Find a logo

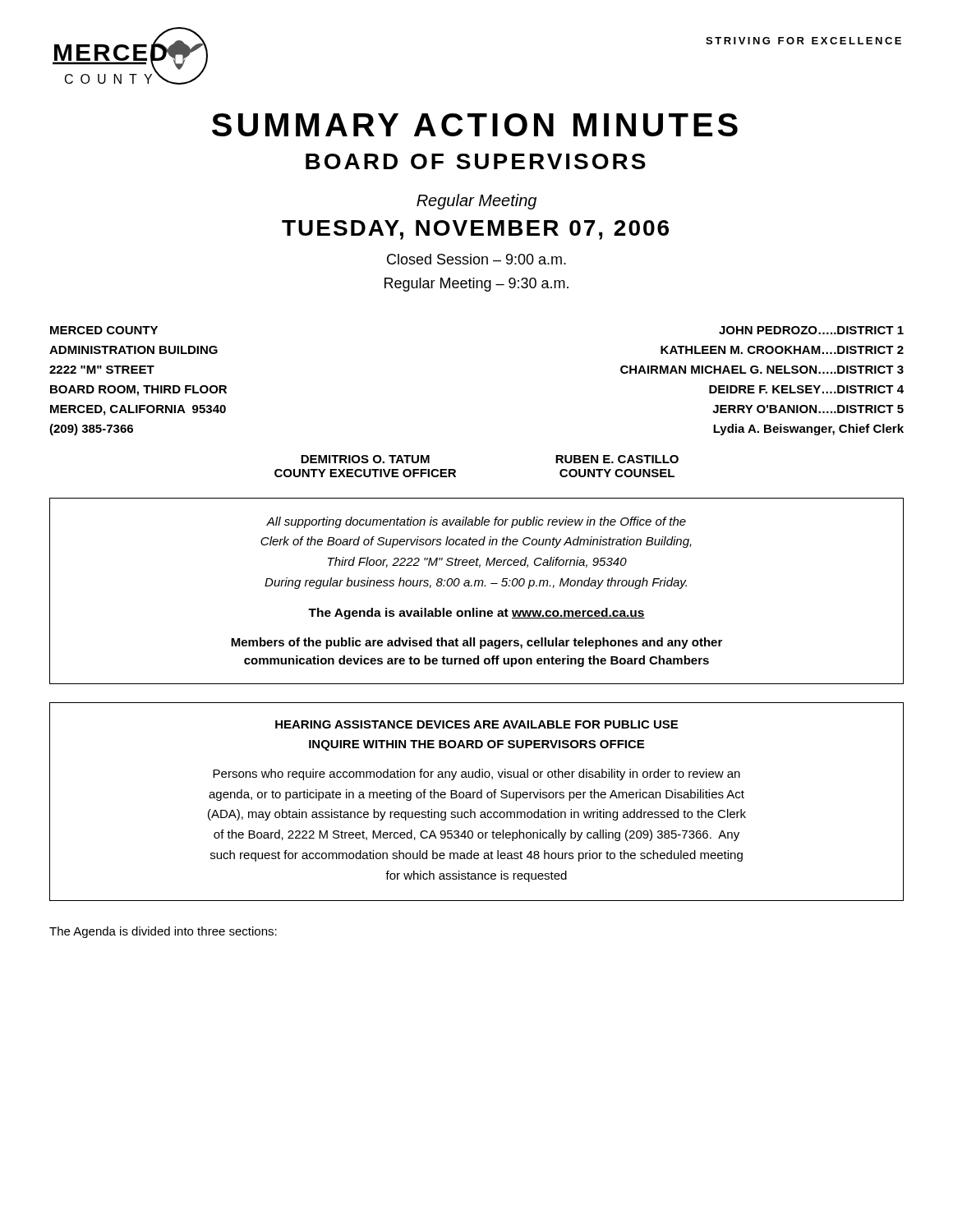(x=131, y=63)
